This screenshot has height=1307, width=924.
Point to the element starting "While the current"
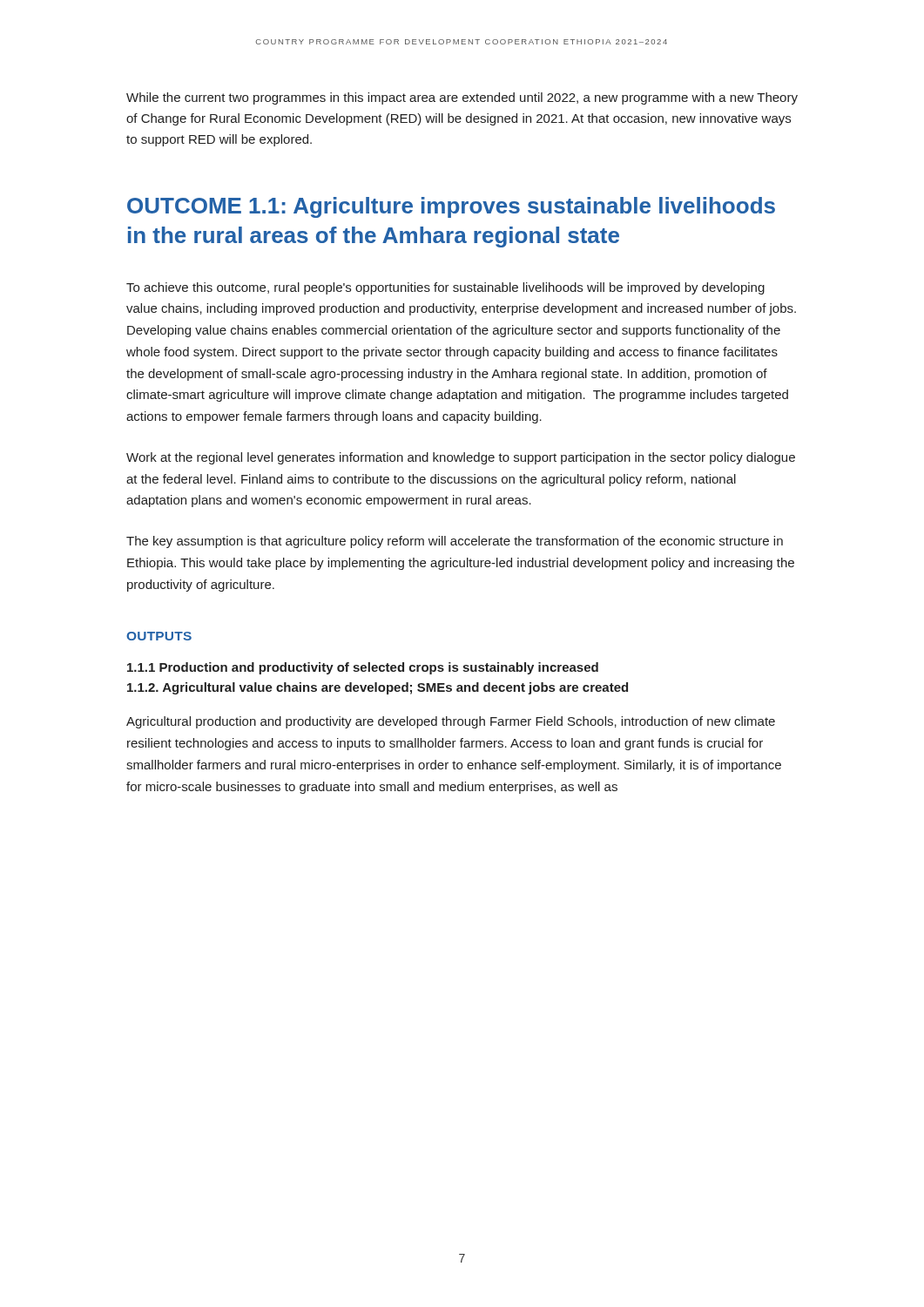pos(462,118)
